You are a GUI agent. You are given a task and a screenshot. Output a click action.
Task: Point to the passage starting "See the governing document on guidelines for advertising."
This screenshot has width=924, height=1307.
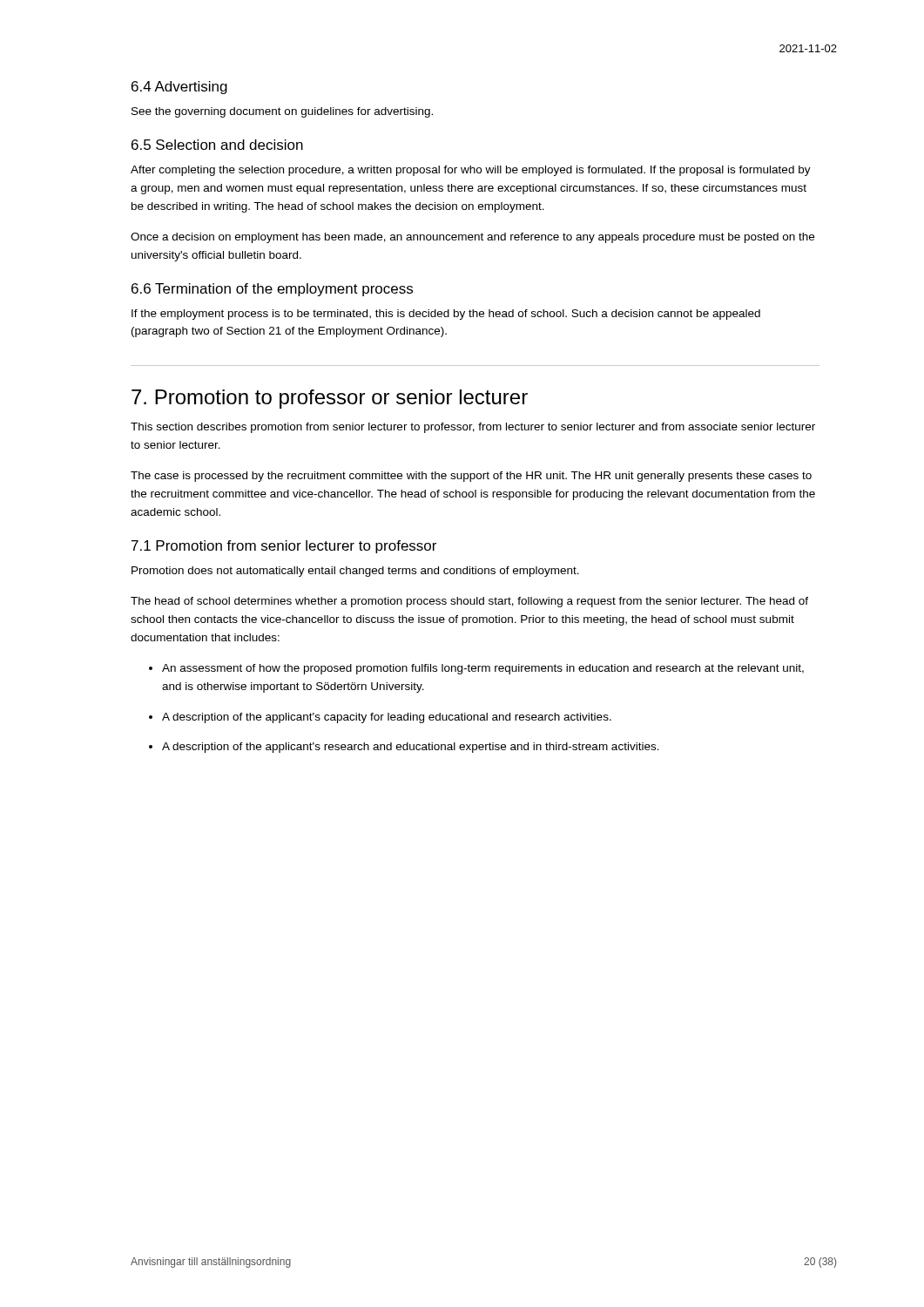tap(282, 111)
